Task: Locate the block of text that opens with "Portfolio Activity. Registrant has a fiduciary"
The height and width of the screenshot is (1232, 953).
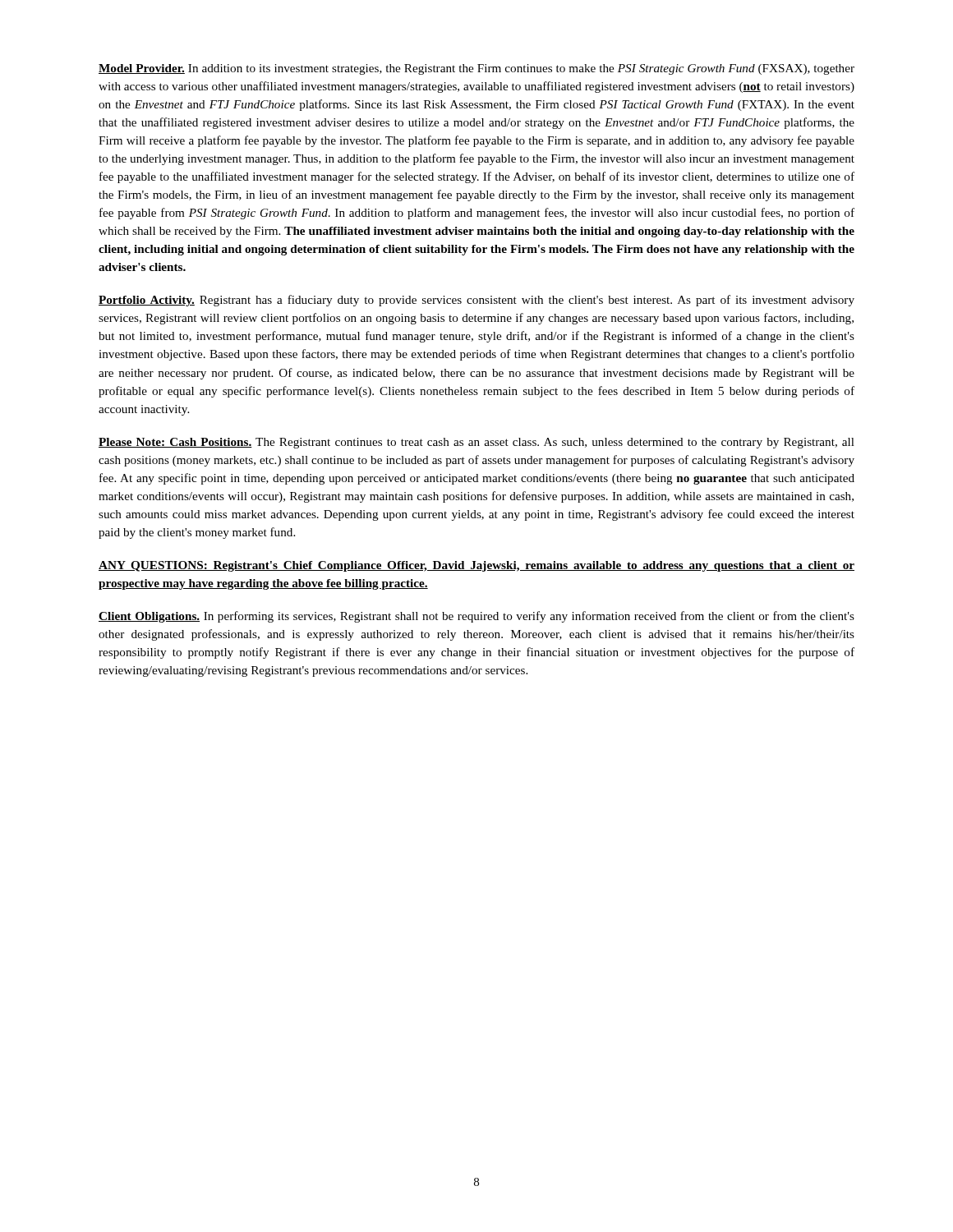Action: pyautogui.click(x=476, y=354)
